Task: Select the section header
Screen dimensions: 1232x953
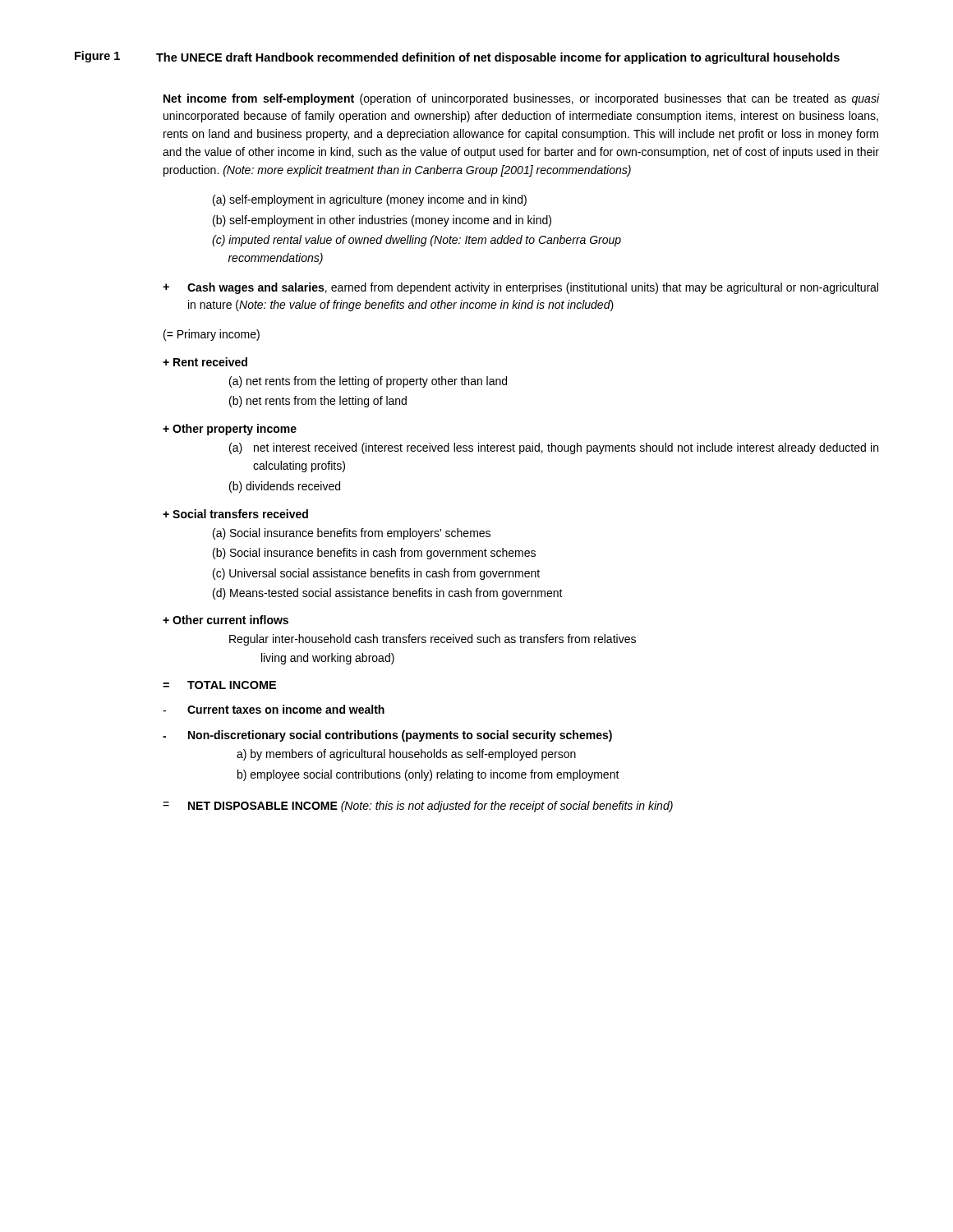Action: click(457, 58)
